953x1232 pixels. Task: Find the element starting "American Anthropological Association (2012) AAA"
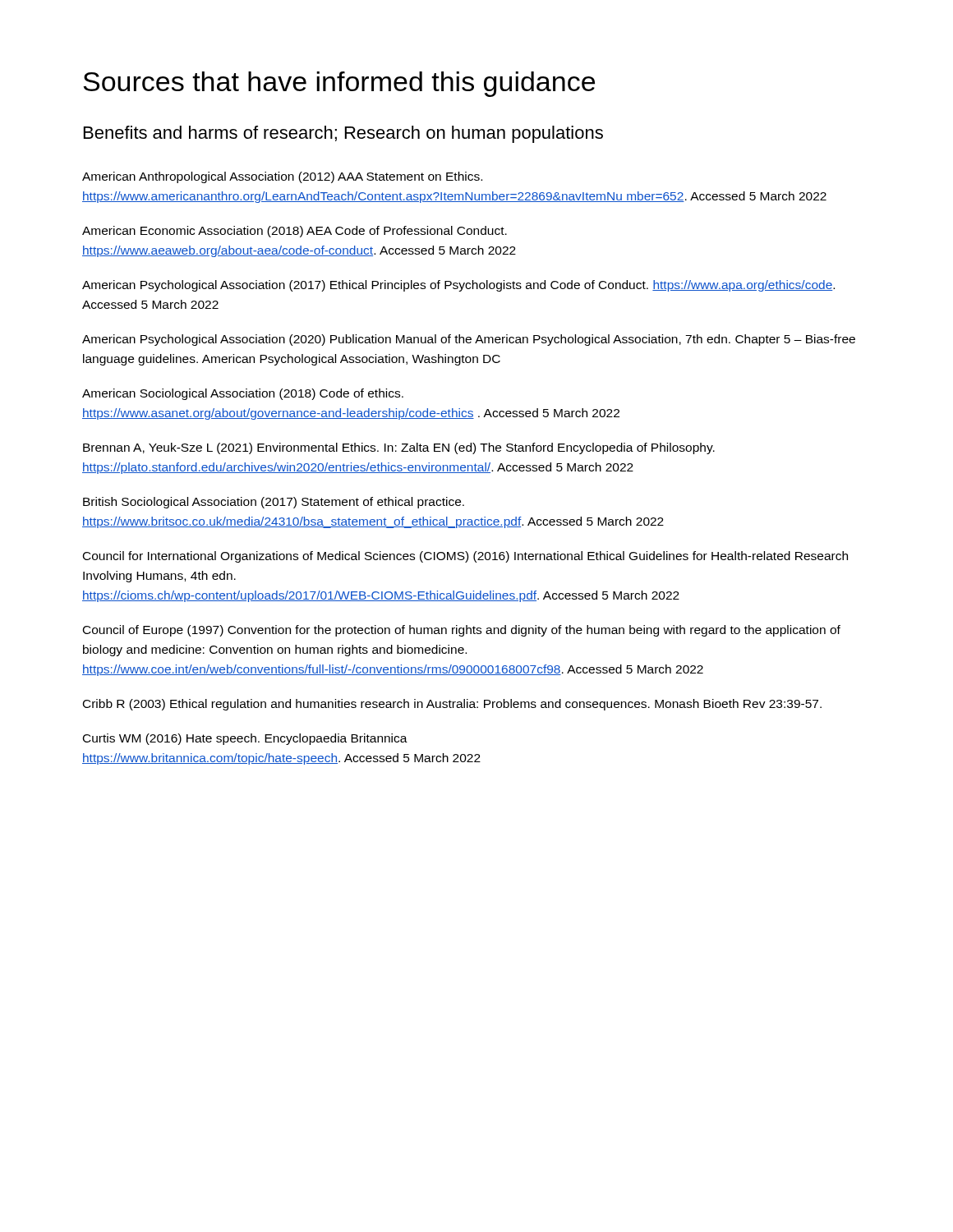point(454,186)
